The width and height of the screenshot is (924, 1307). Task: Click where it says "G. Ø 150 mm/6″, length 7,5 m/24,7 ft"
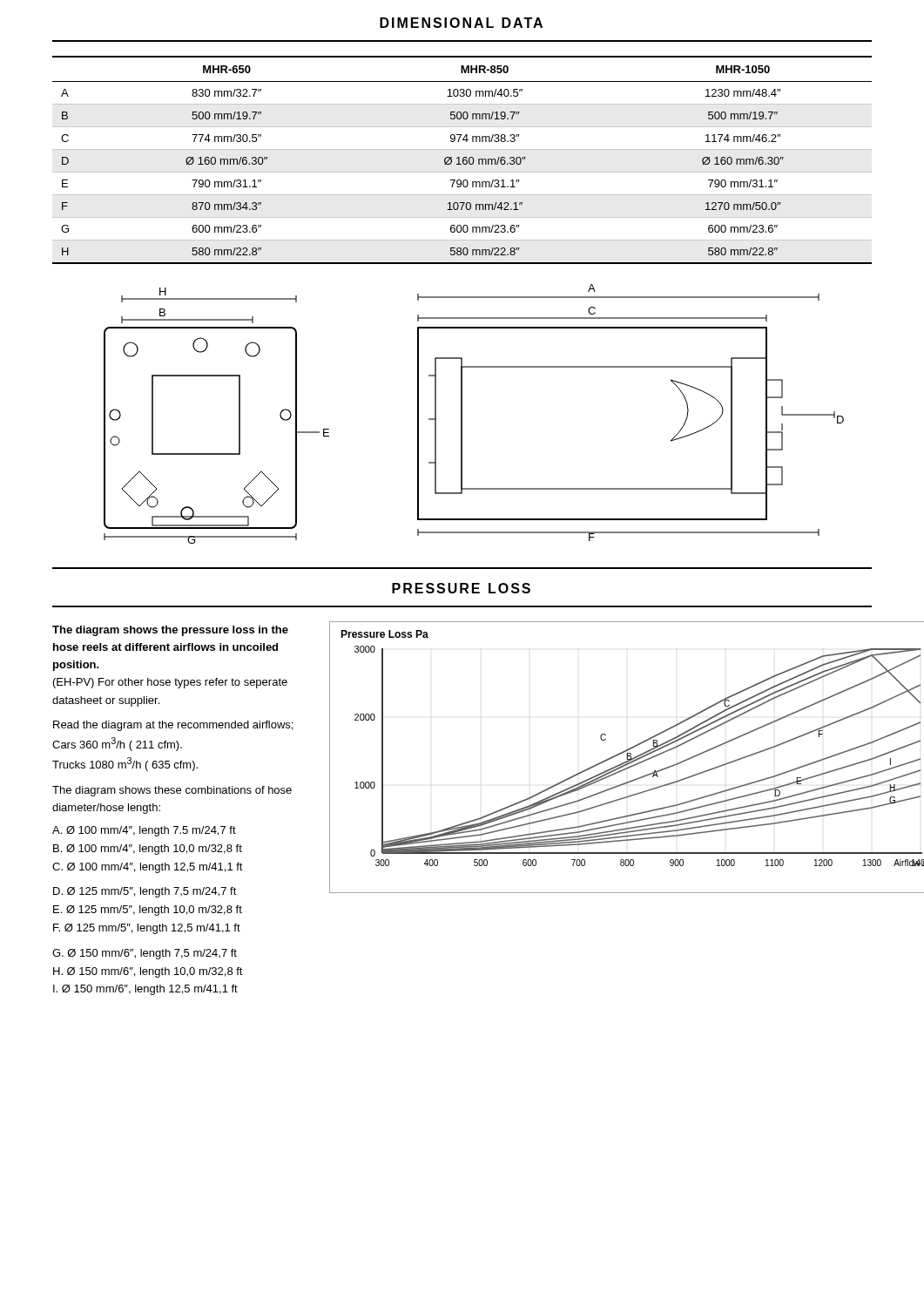(x=145, y=953)
